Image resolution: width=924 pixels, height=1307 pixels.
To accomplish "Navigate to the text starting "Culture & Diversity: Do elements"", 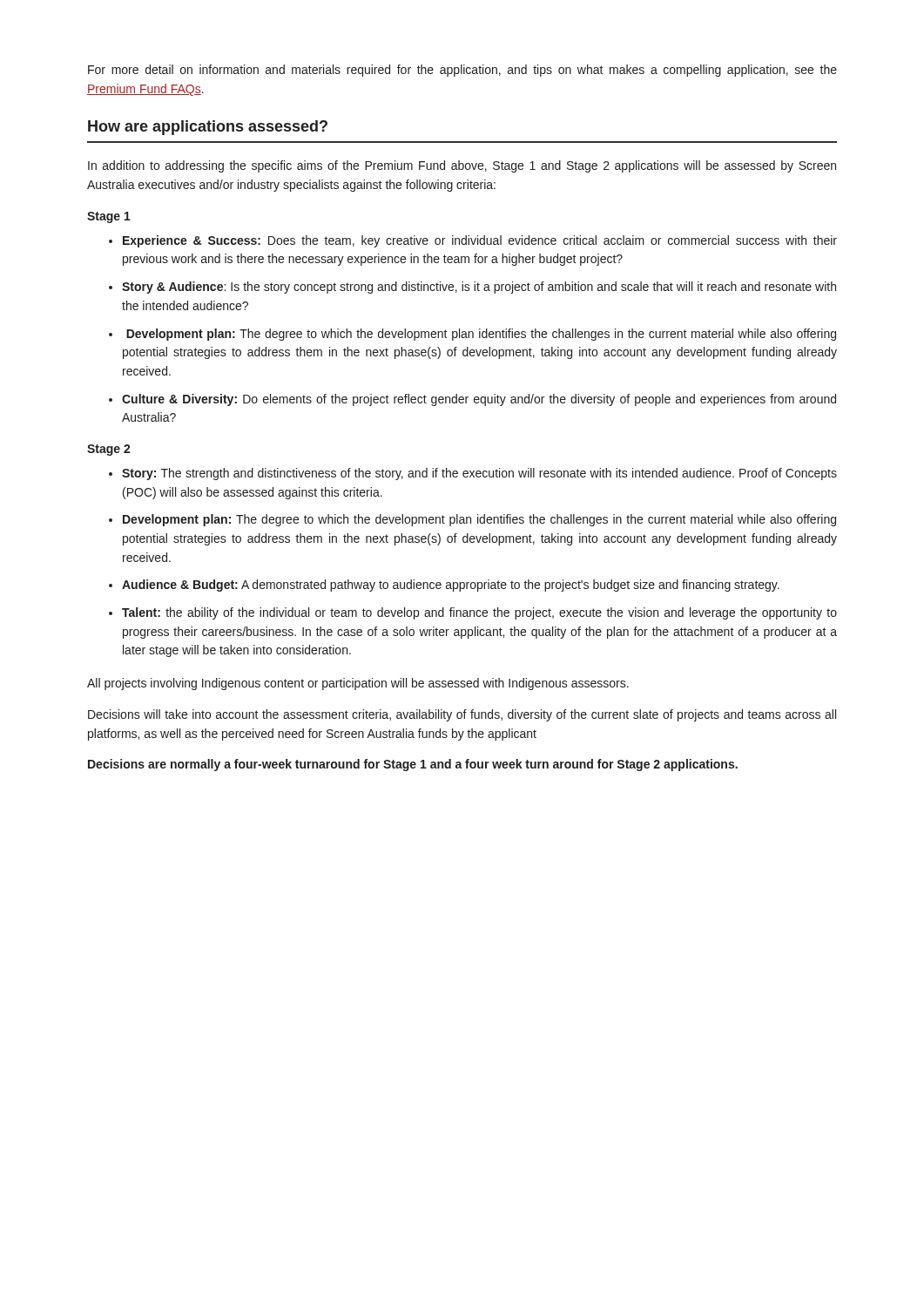I will (x=479, y=408).
